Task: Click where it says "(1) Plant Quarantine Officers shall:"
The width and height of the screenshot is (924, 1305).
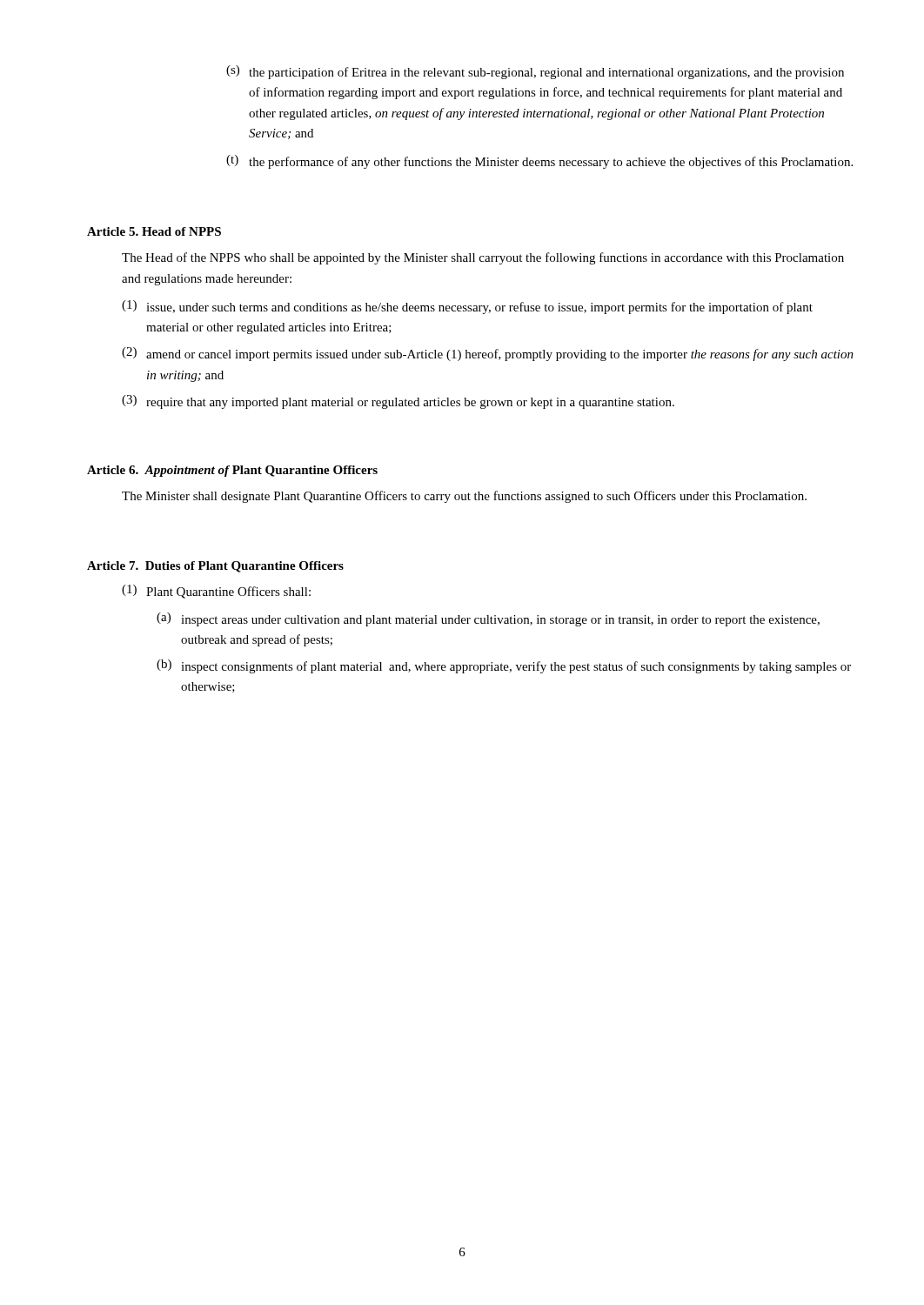Action: (216, 592)
